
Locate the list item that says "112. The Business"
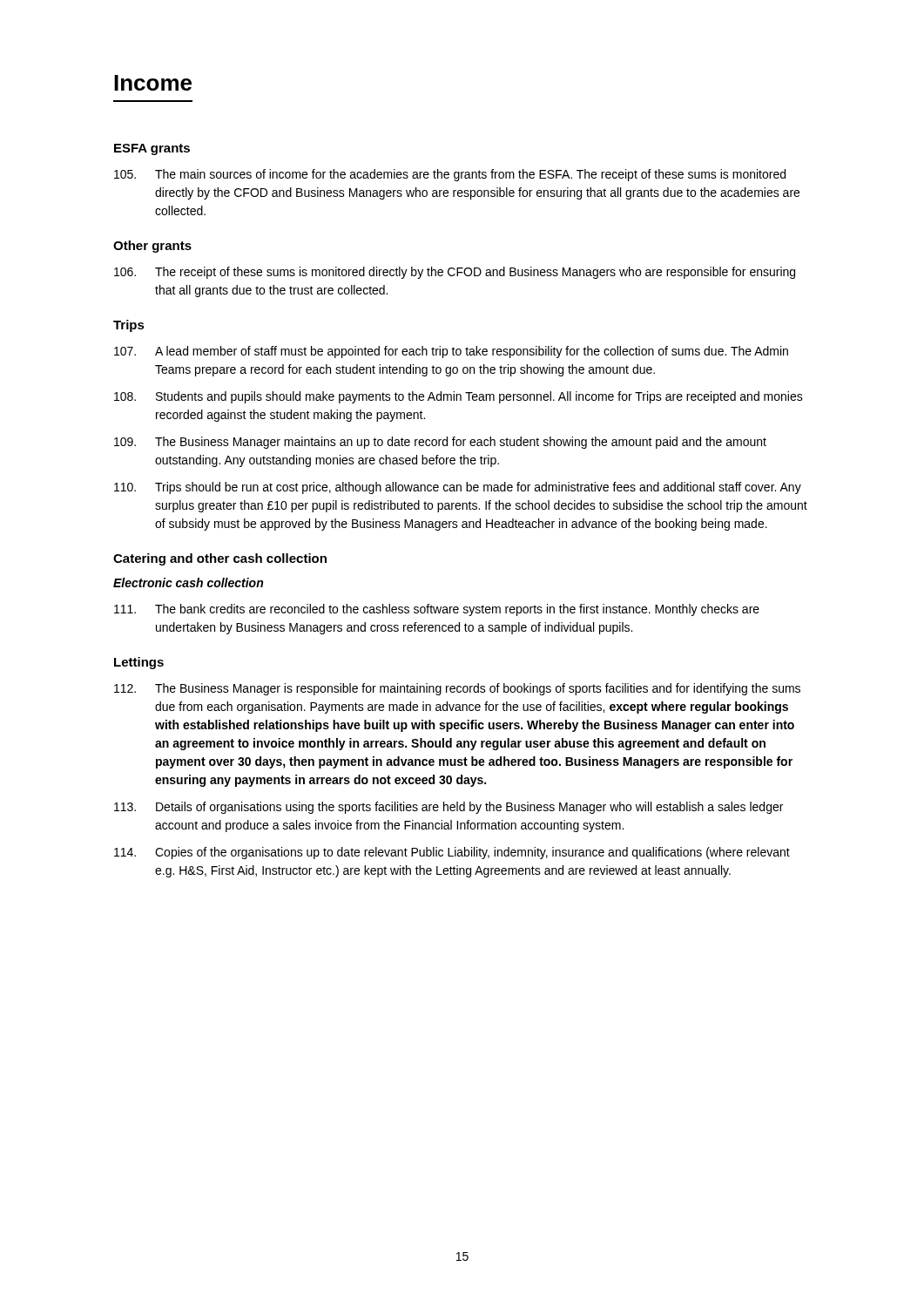[462, 735]
